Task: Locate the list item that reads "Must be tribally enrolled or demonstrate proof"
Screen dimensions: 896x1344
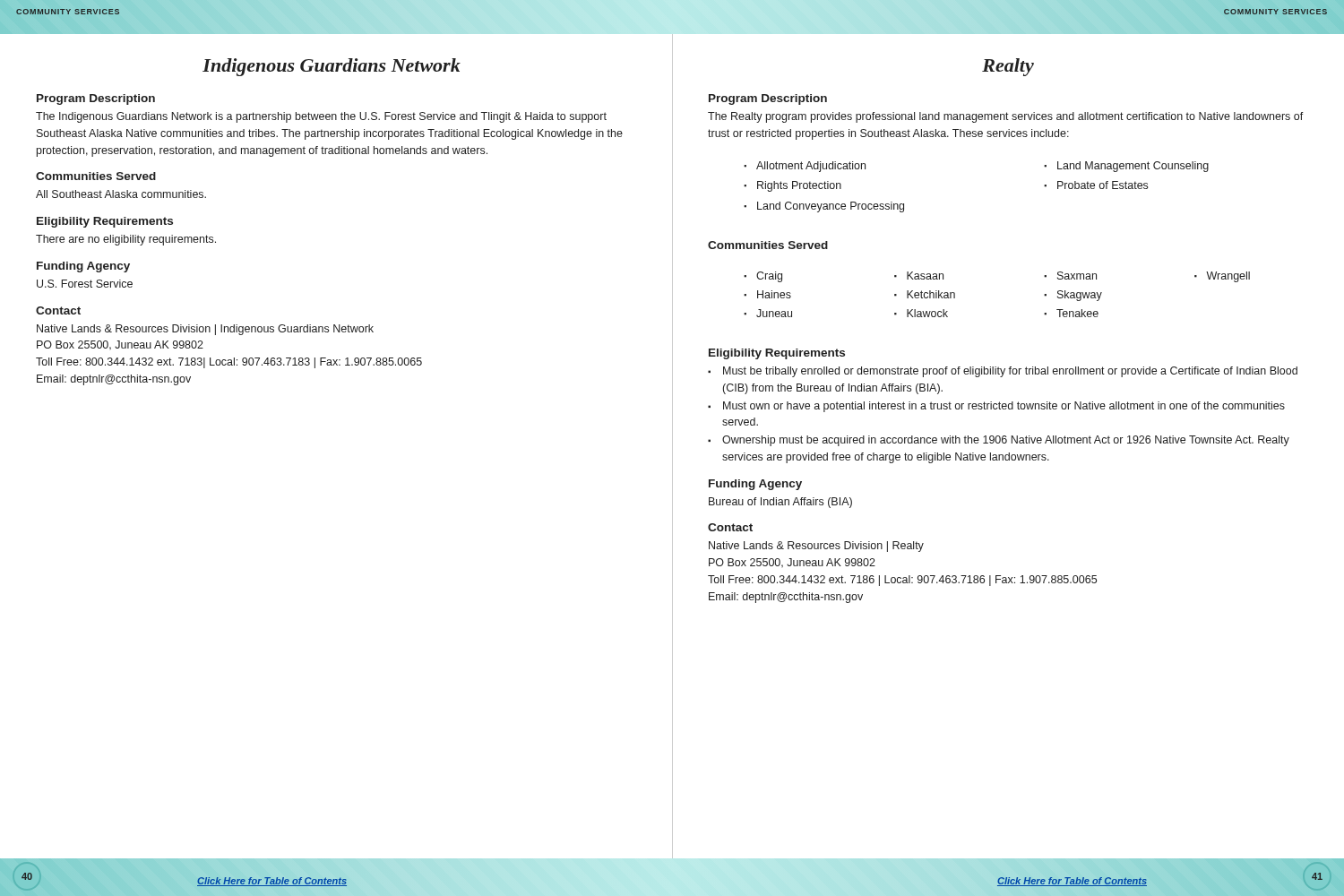Action: [x=1010, y=379]
